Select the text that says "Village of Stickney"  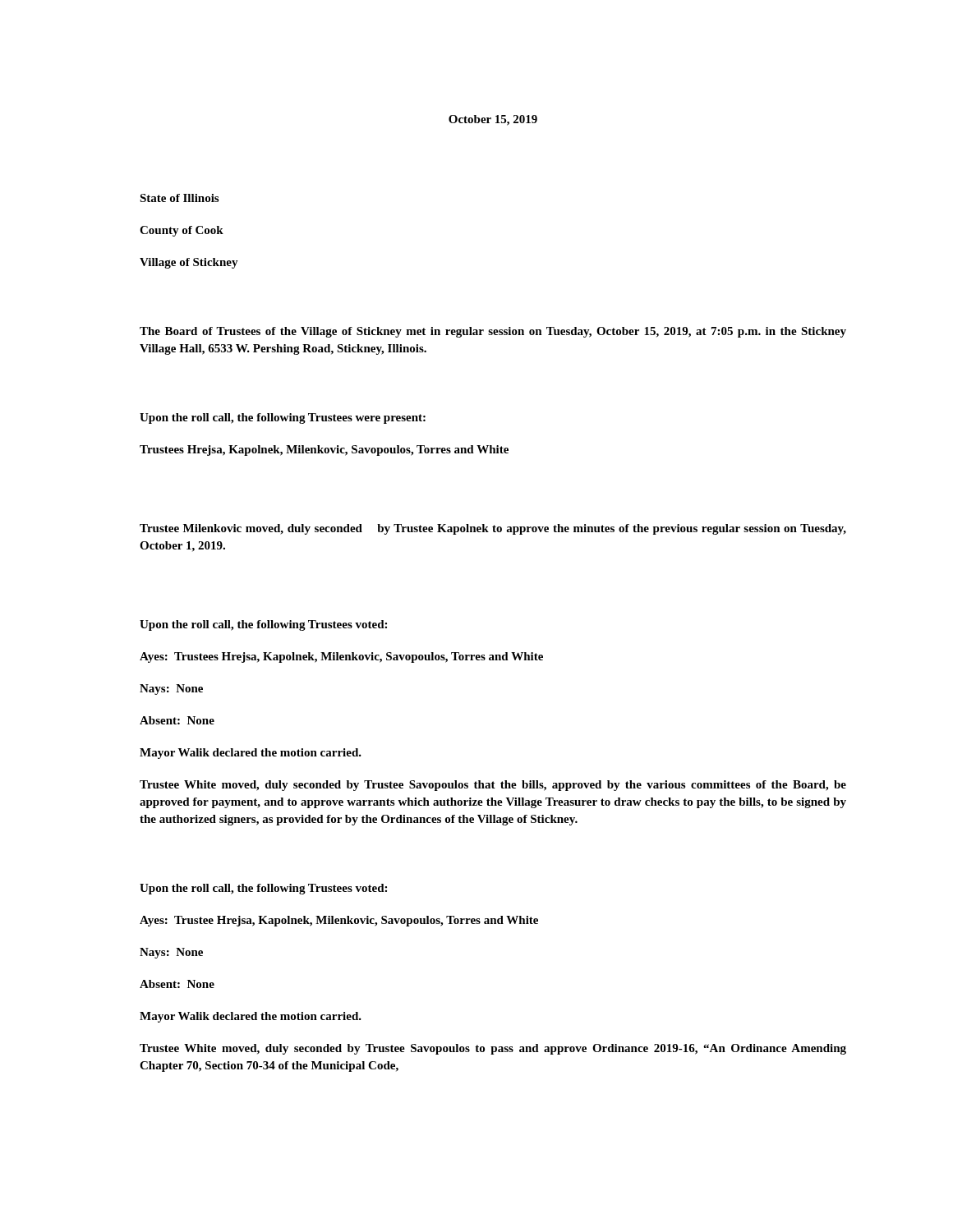point(189,263)
